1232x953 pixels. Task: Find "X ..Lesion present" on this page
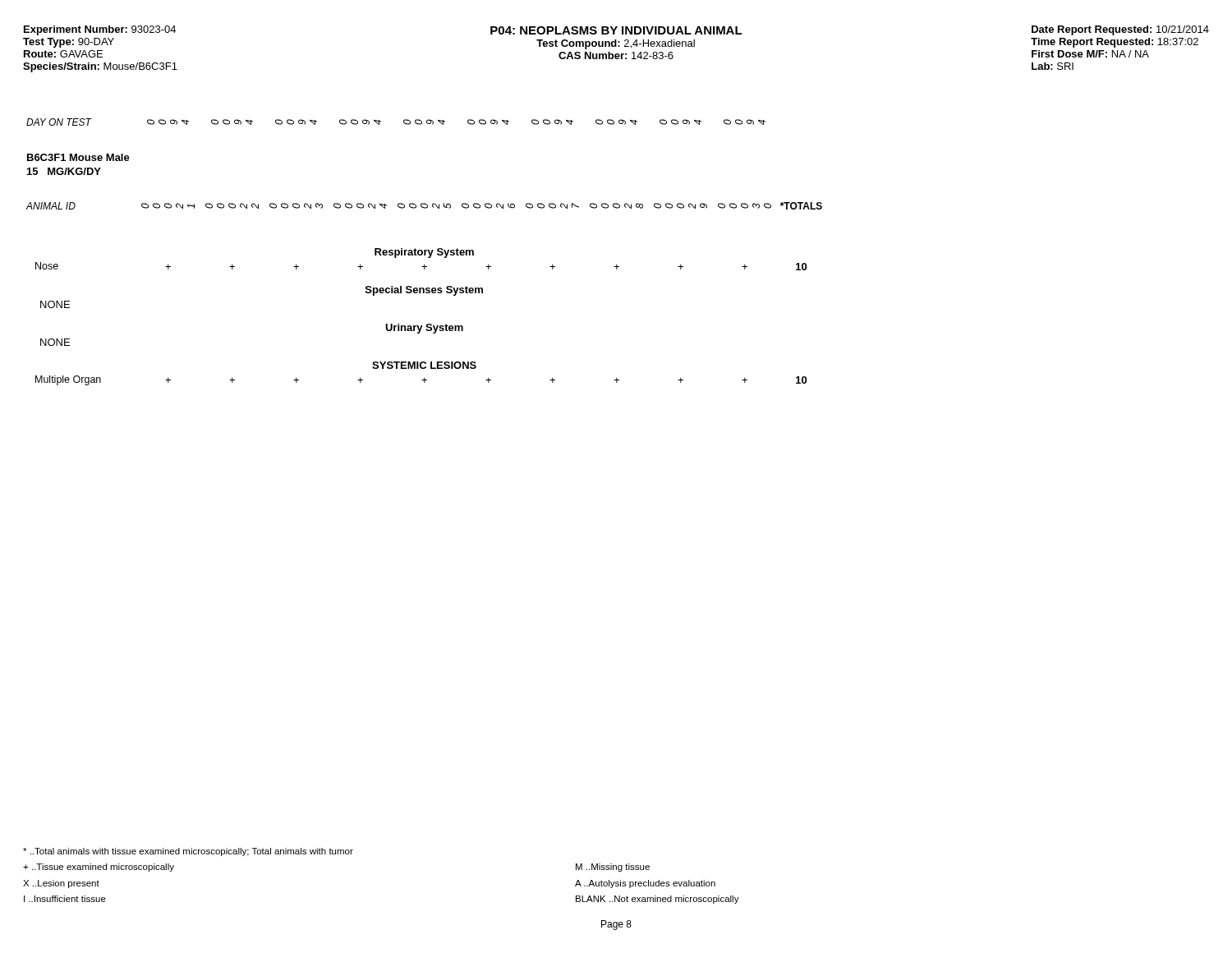61,883
